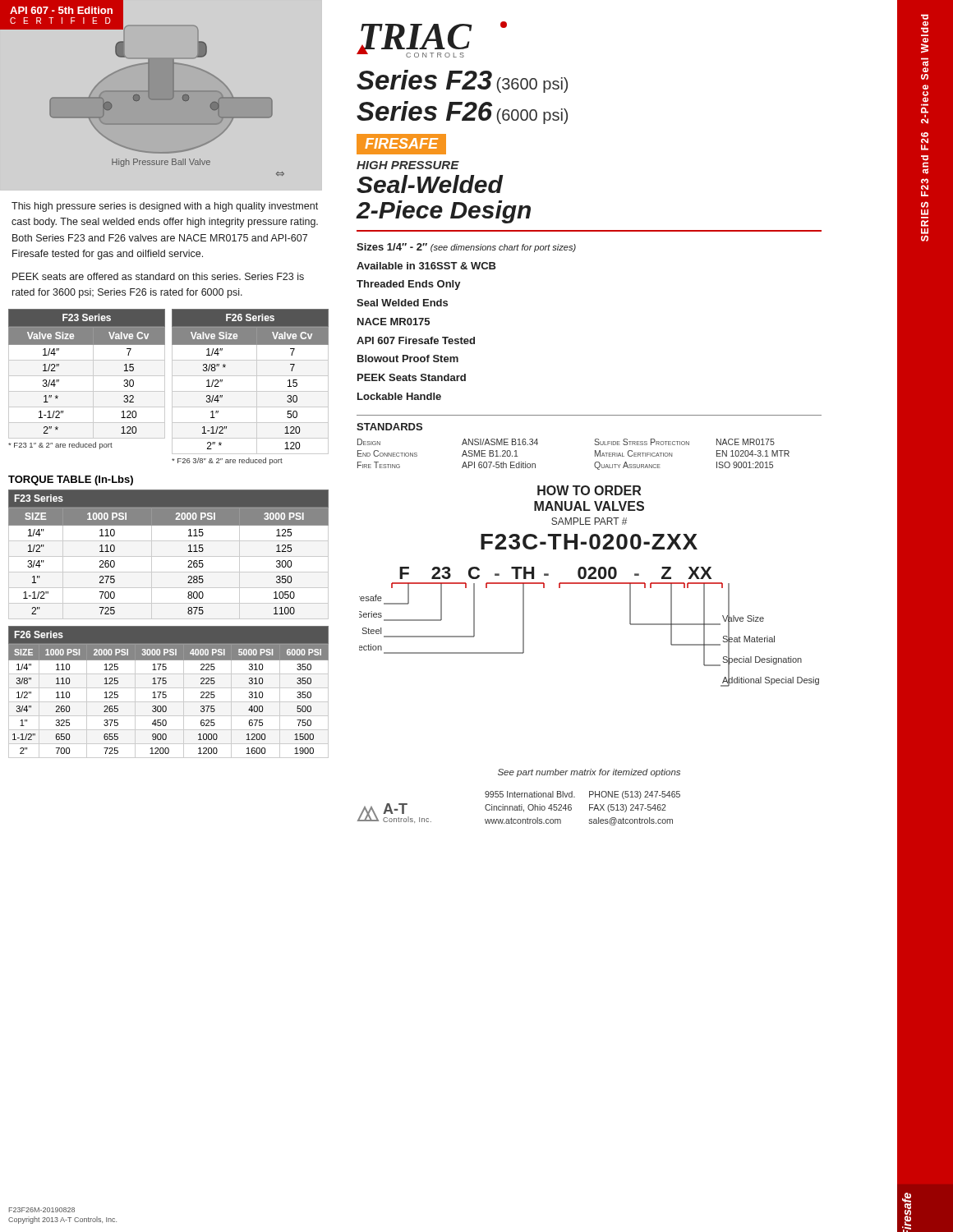This screenshot has width=953, height=1232.
Task: Select the table that reads "DesignANSI/ASME B16.34 End ConnectionsASME"
Action: point(589,454)
